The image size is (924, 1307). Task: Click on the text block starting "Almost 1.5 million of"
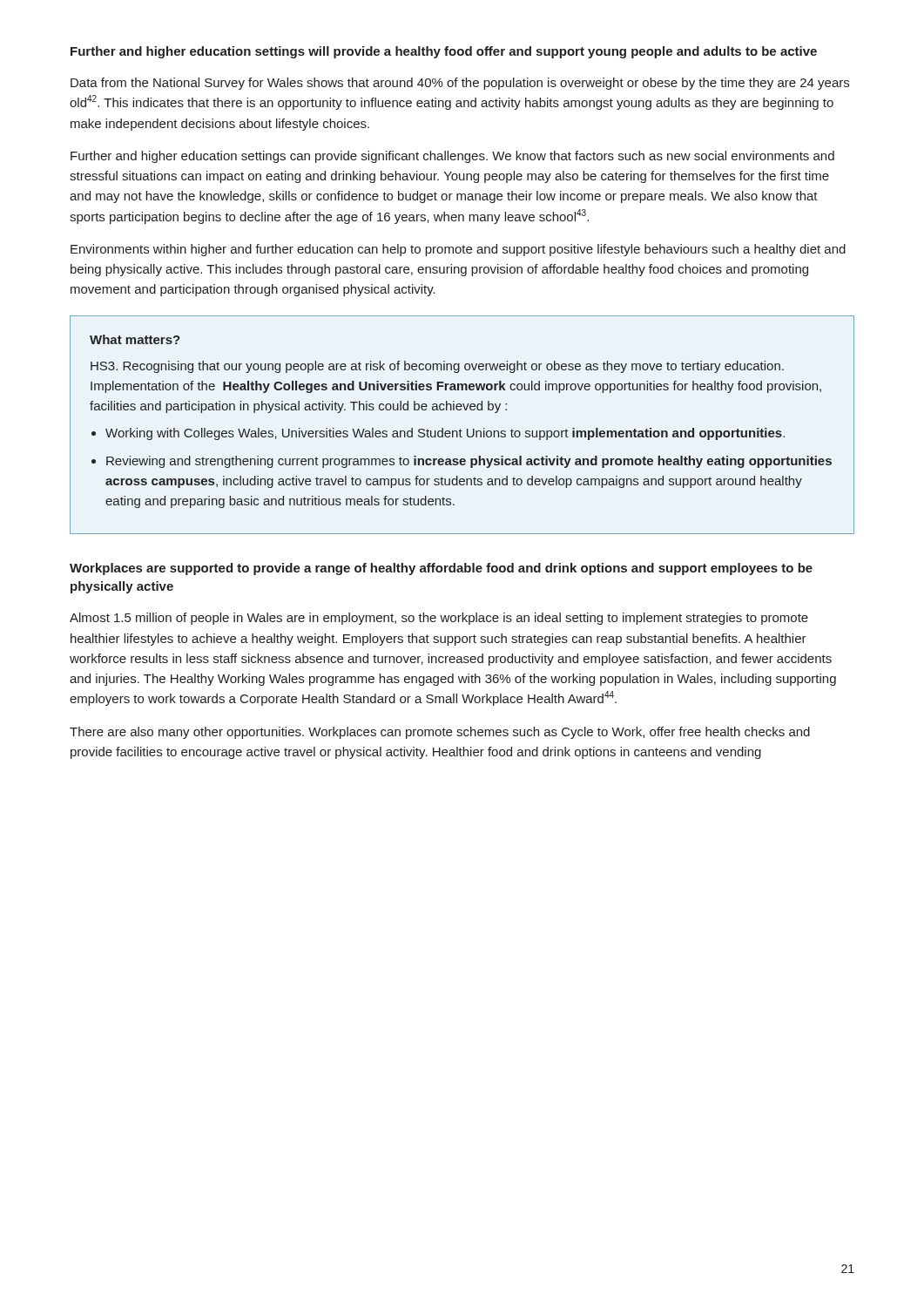click(453, 658)
